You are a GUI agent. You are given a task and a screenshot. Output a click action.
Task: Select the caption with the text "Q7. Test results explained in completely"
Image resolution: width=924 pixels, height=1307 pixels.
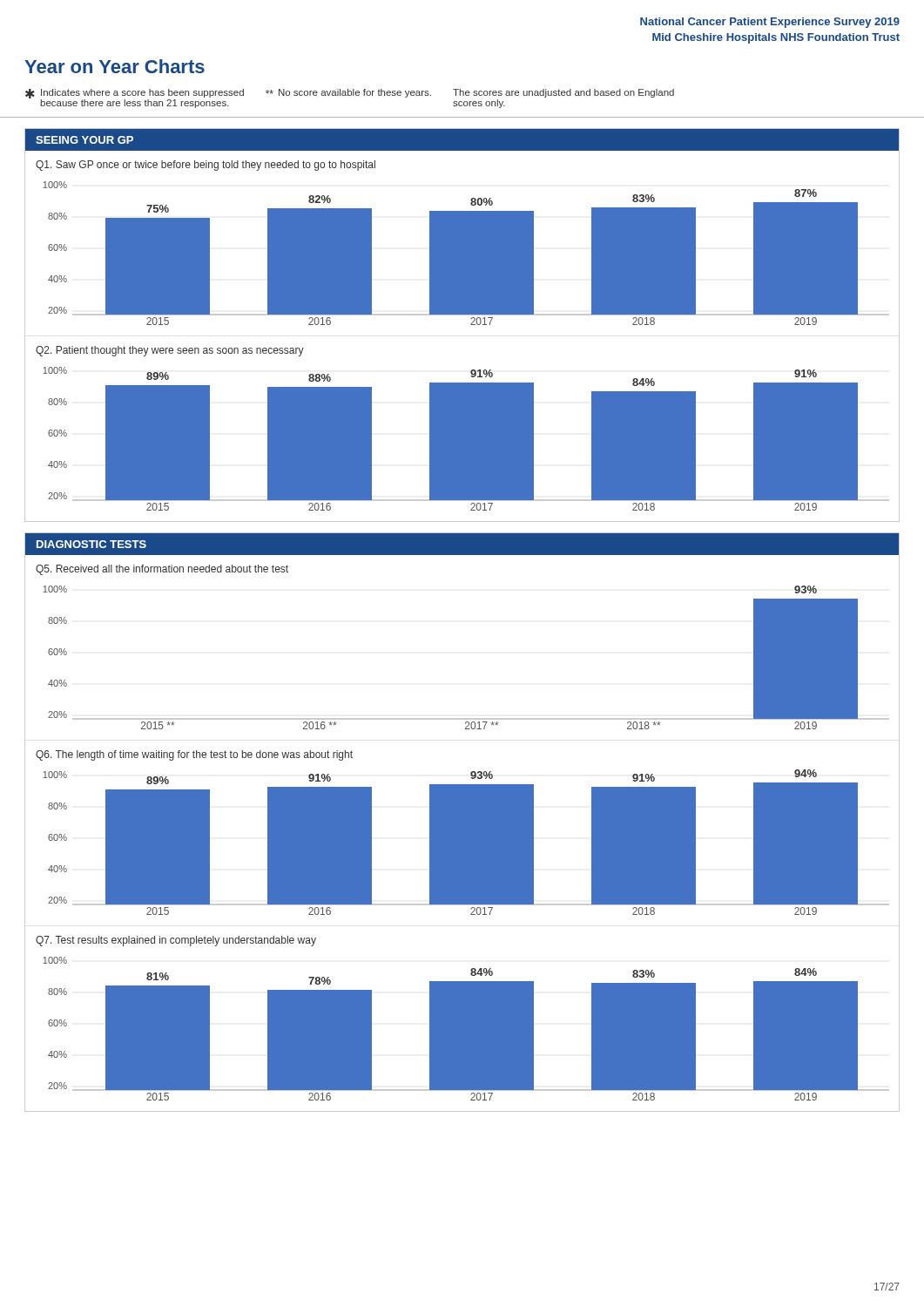click(176, 940)
